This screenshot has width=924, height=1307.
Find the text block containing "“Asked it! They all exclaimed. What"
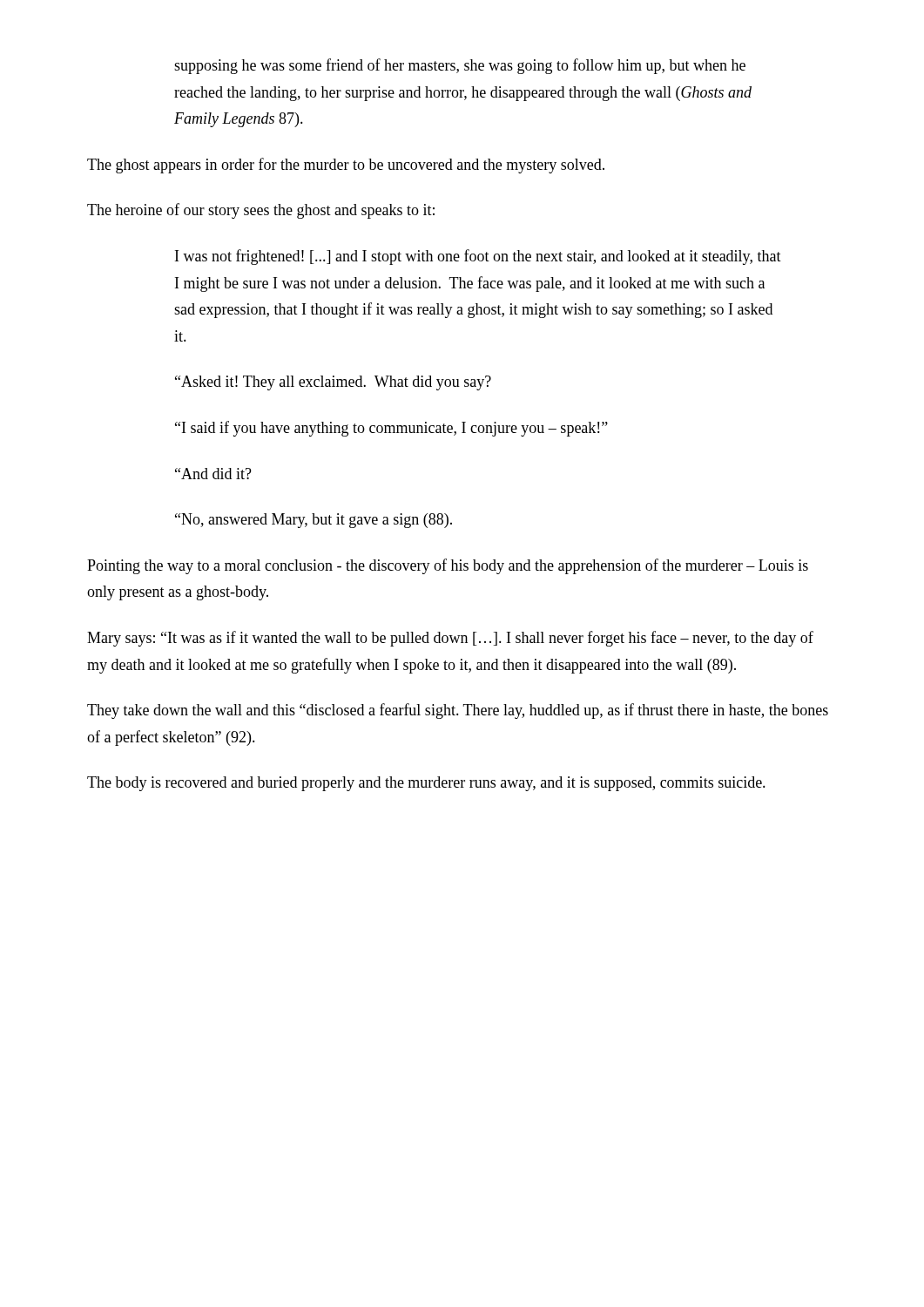point(333,382)
